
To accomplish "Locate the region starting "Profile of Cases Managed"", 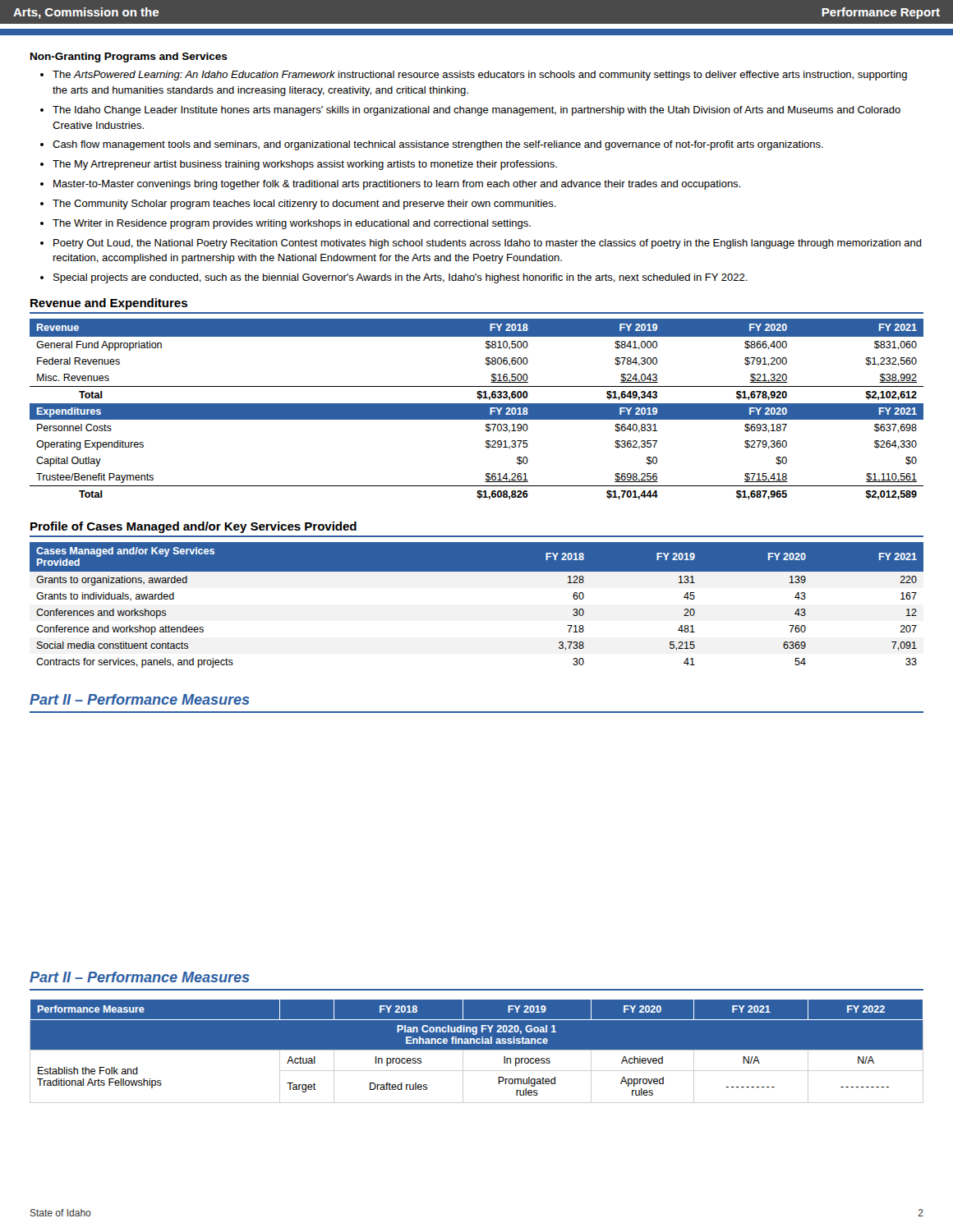I will pos(193,526).
